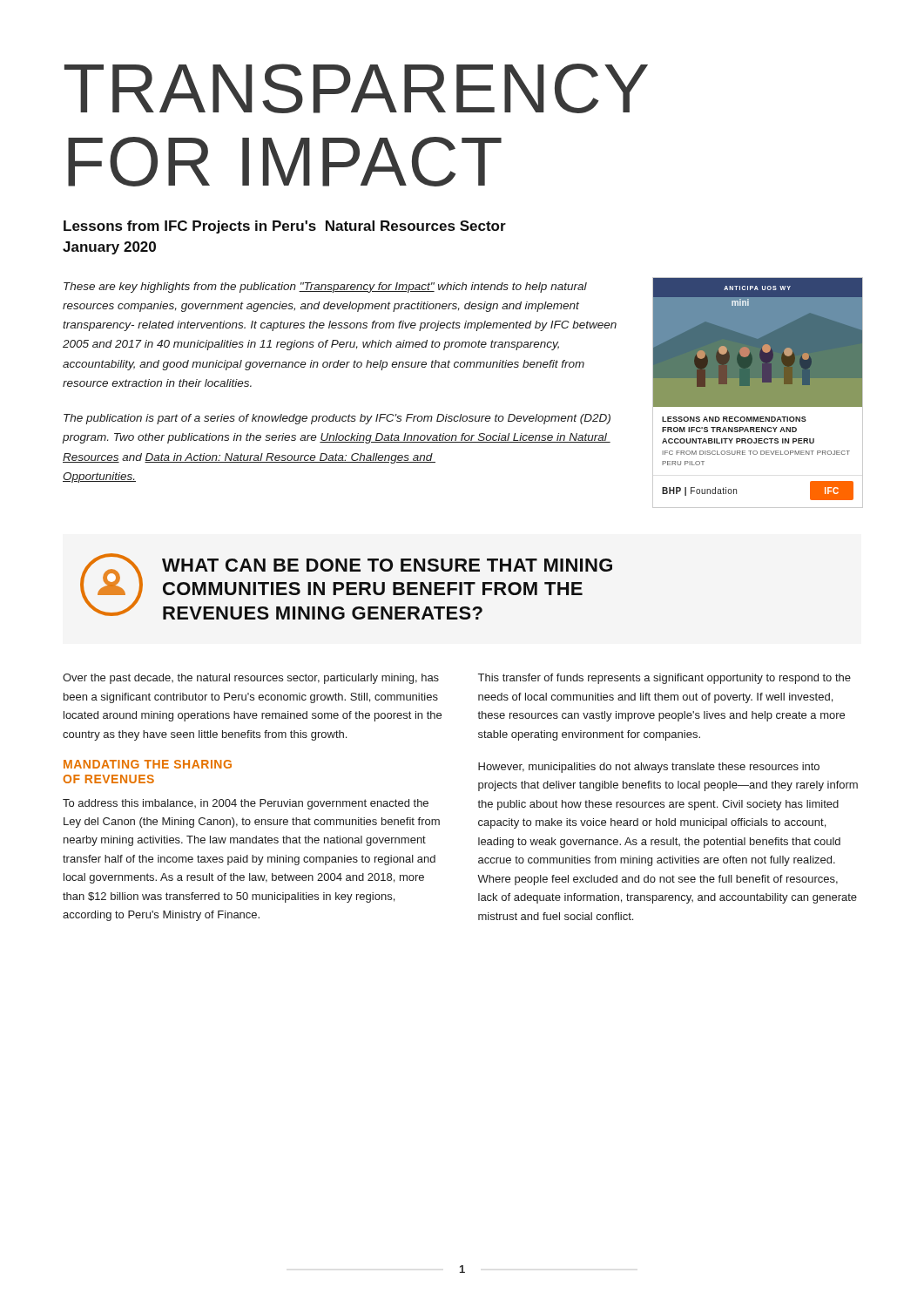Point to "MANDATING THE SHARINGOF REVENUES"
924x1307 pixels.
[x=148, y=764]
